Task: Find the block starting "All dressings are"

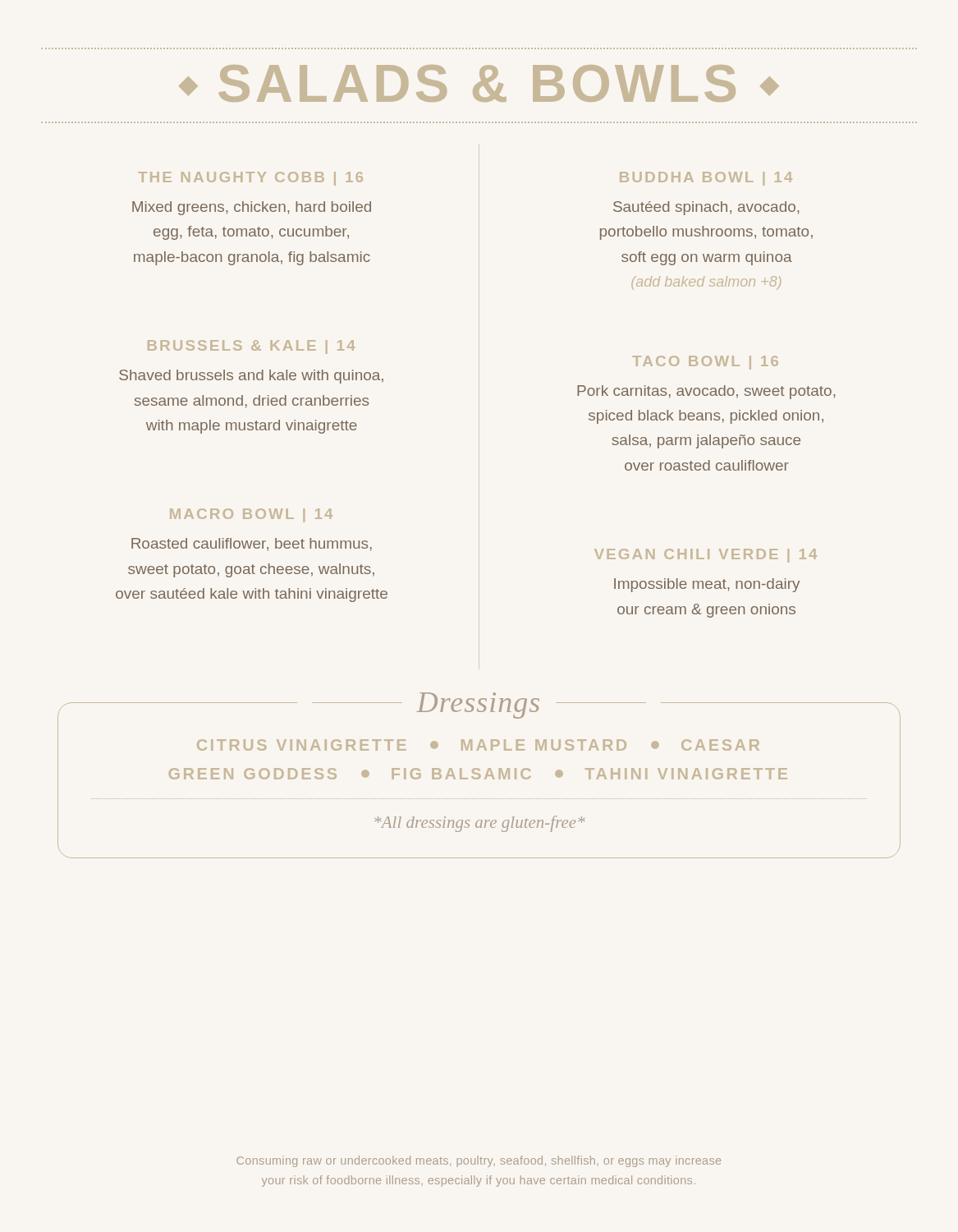Action: pyautogui.click(x=479, y=822)
